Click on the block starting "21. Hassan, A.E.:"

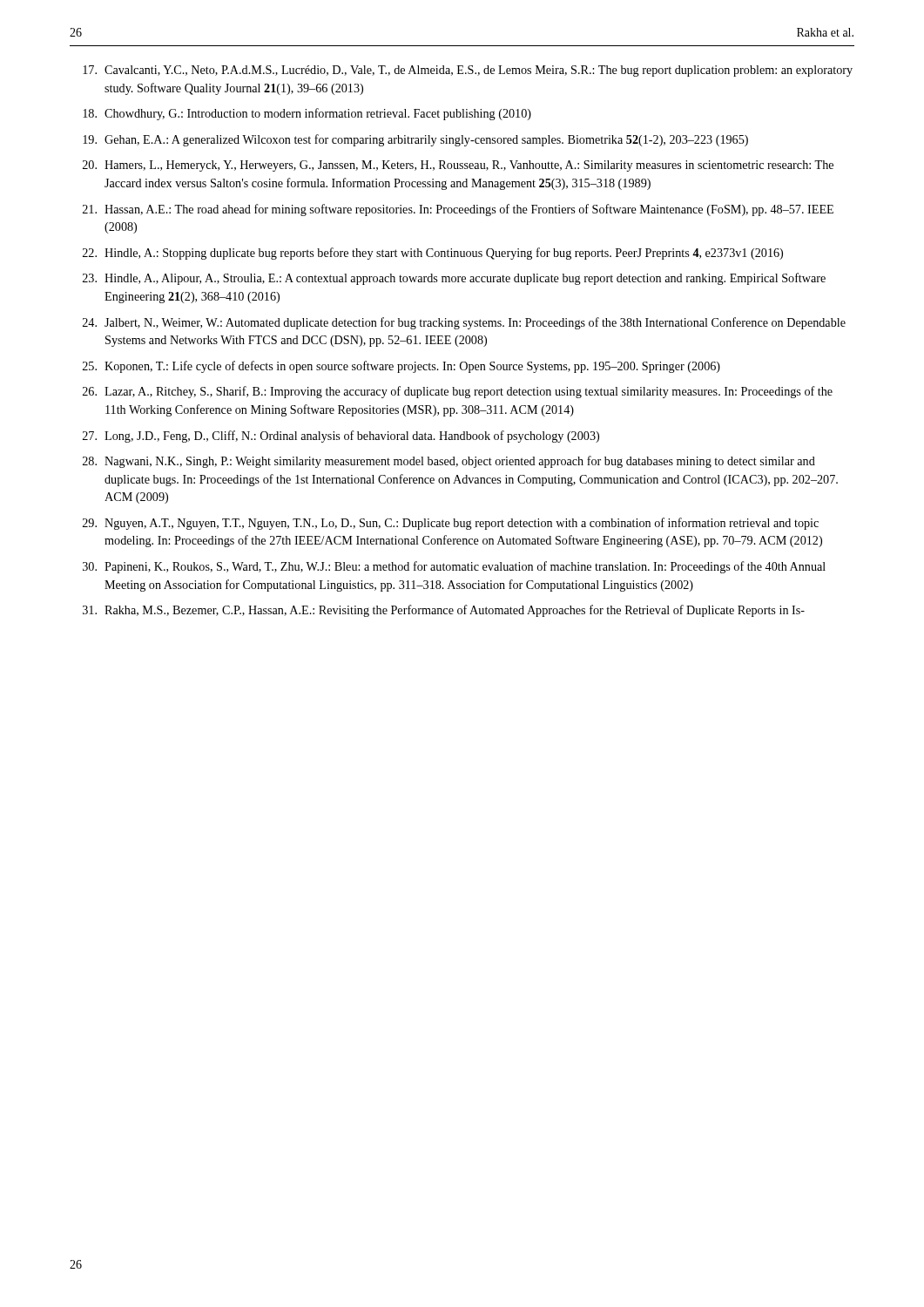[462, 218]
